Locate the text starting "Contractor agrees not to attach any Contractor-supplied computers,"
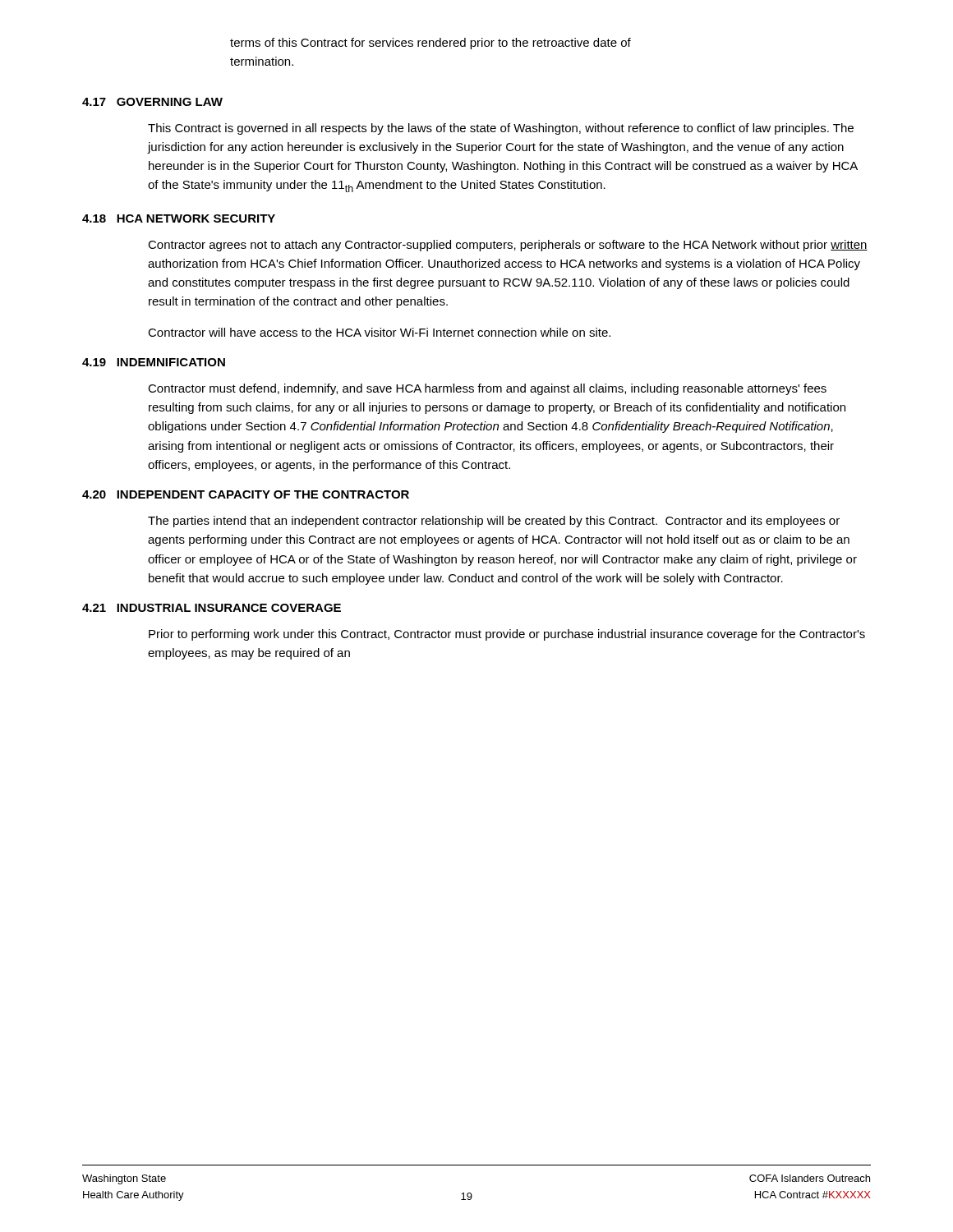 point(507,273)
